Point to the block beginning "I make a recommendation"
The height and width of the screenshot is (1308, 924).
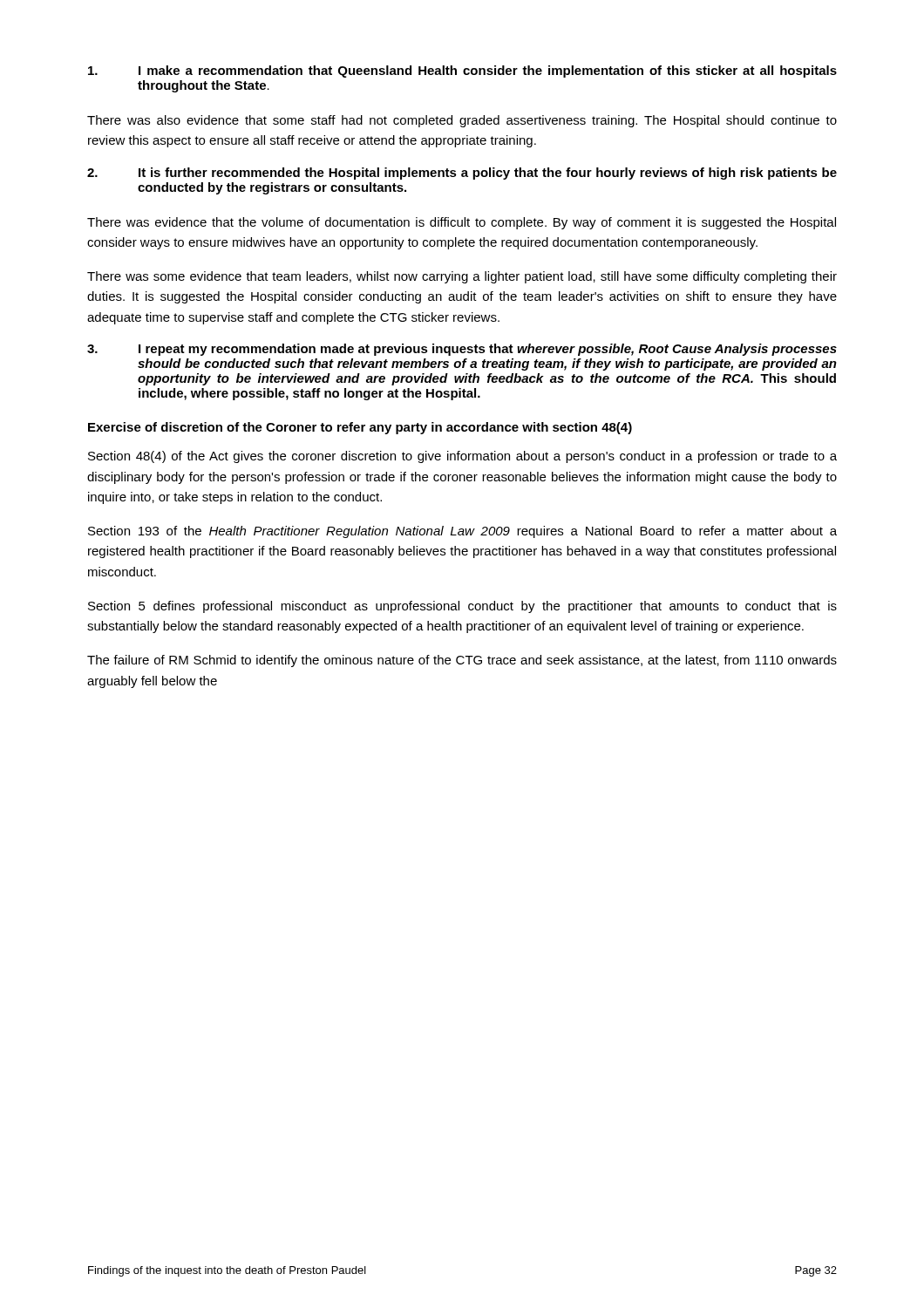pyautogui.click(x=462, y=78)
